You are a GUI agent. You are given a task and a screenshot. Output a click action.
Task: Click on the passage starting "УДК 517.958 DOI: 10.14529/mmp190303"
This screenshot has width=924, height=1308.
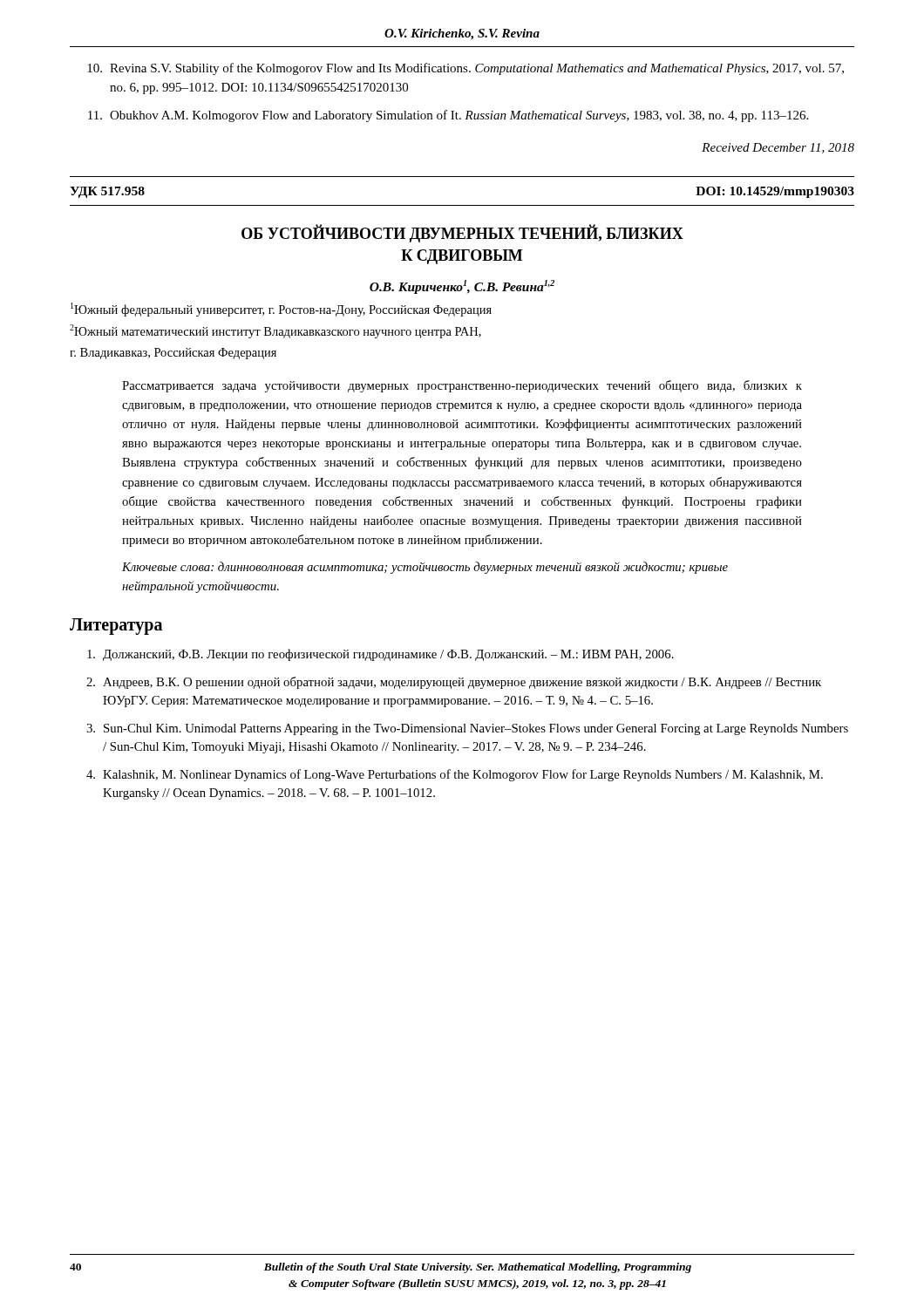(x=105, y=192)
